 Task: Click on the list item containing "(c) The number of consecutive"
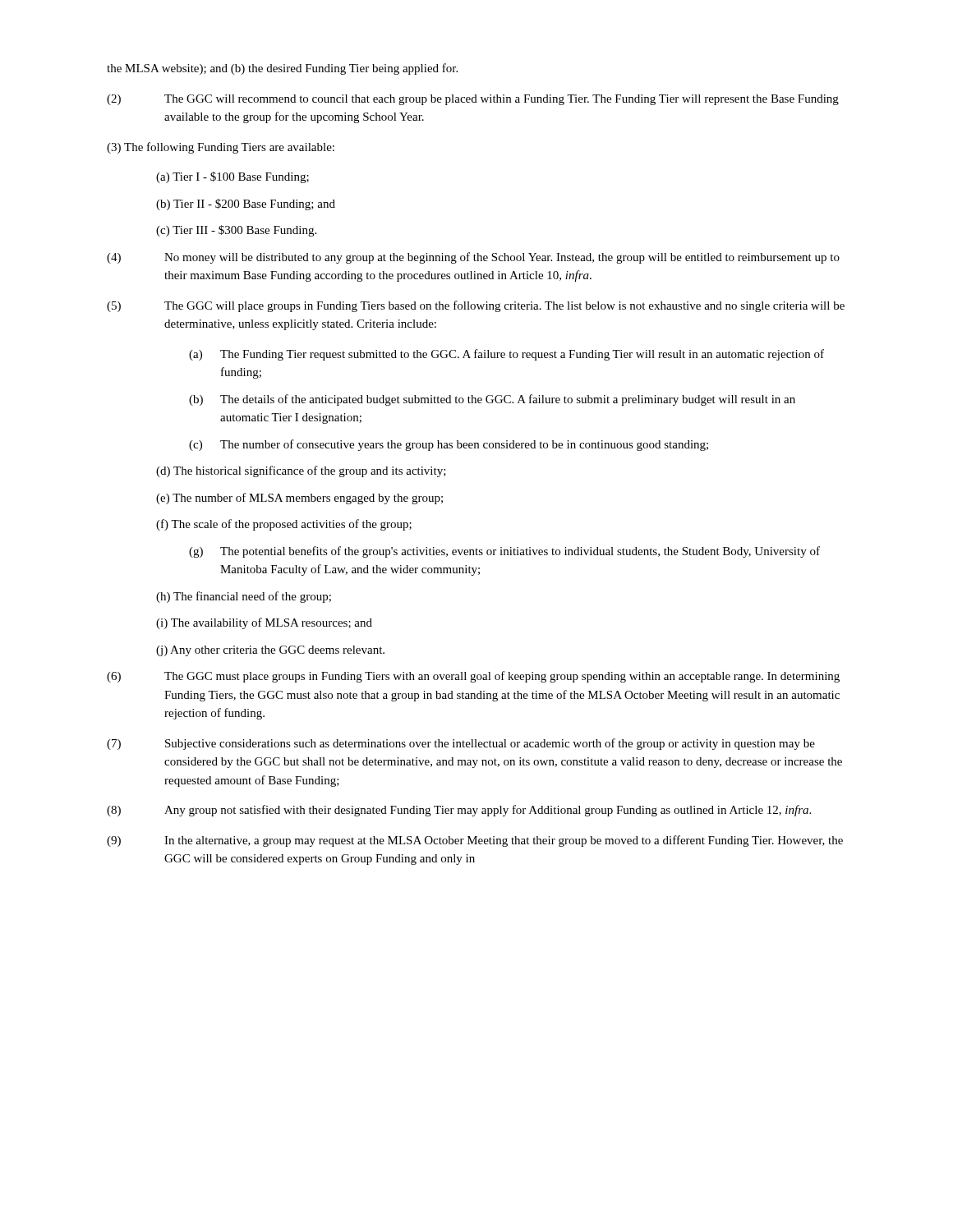pos(518,444)
